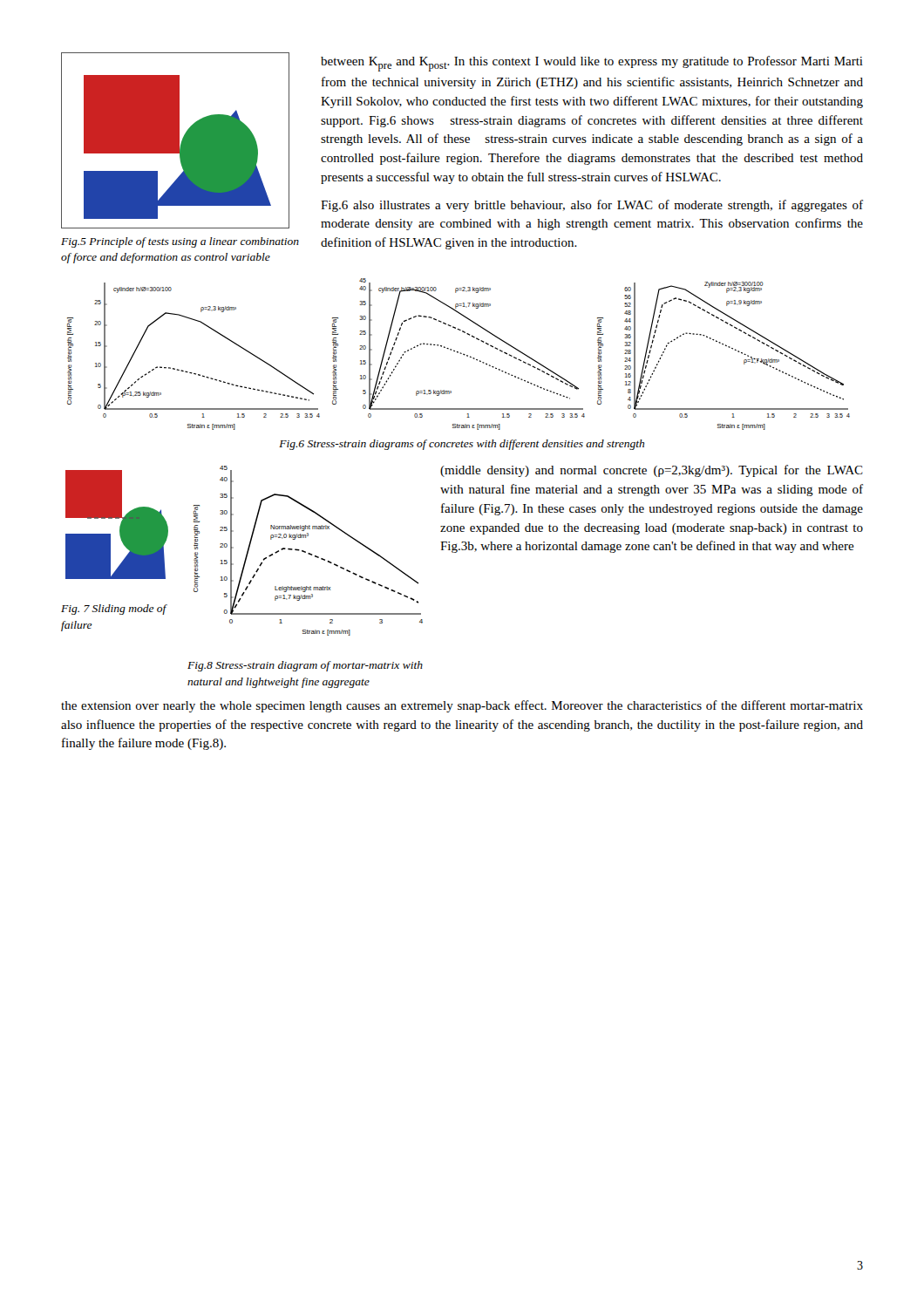Where is the caption that starts "Fig.6 Stress-strain diagrams of concretes with"?
Viewport: 924px width, 1308px height.
462,444
